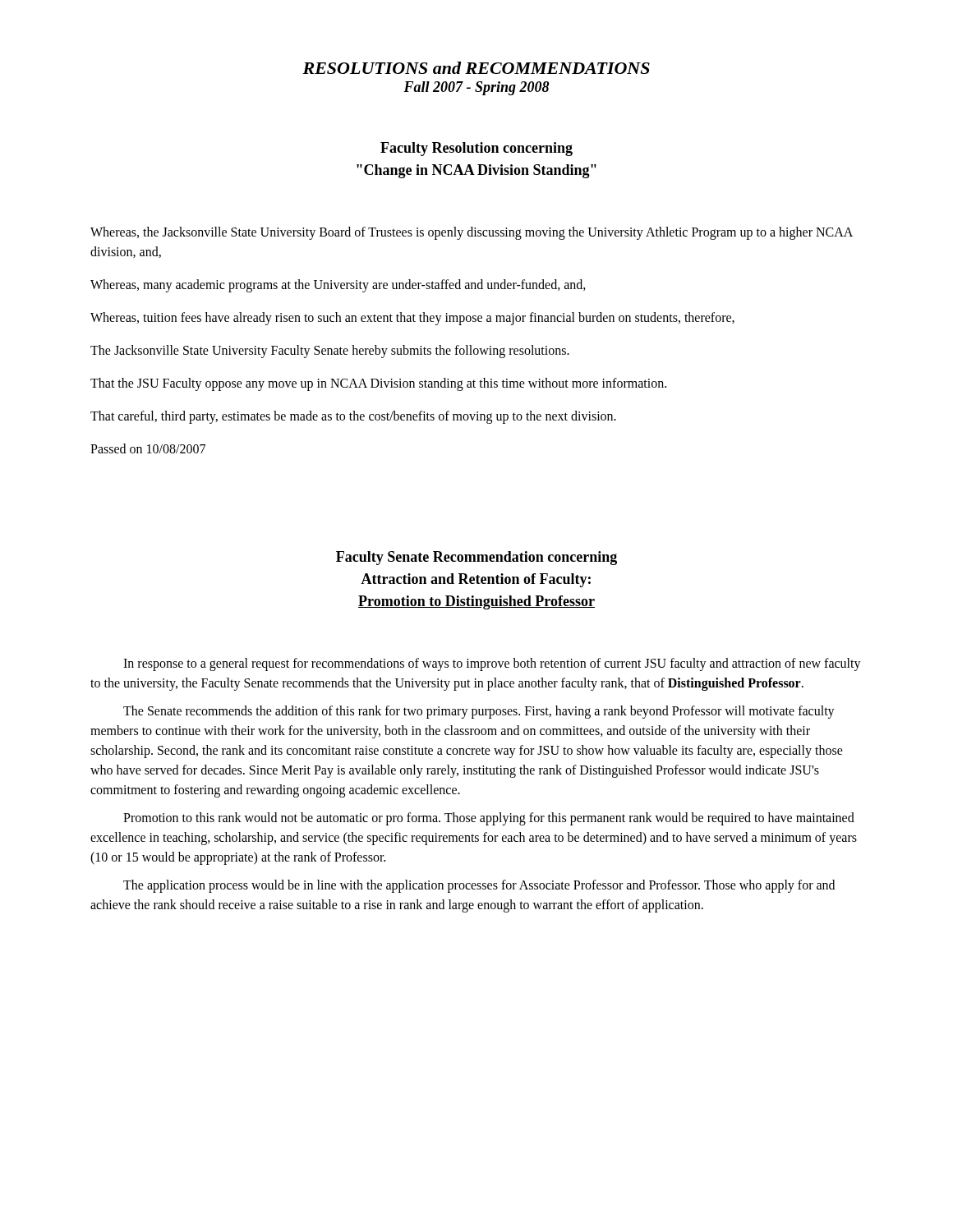953x1232 pixels.
Task: Point to the text starting "The Jacksonville State University Faculty Senate"
Action: click(x=330, y=350)
